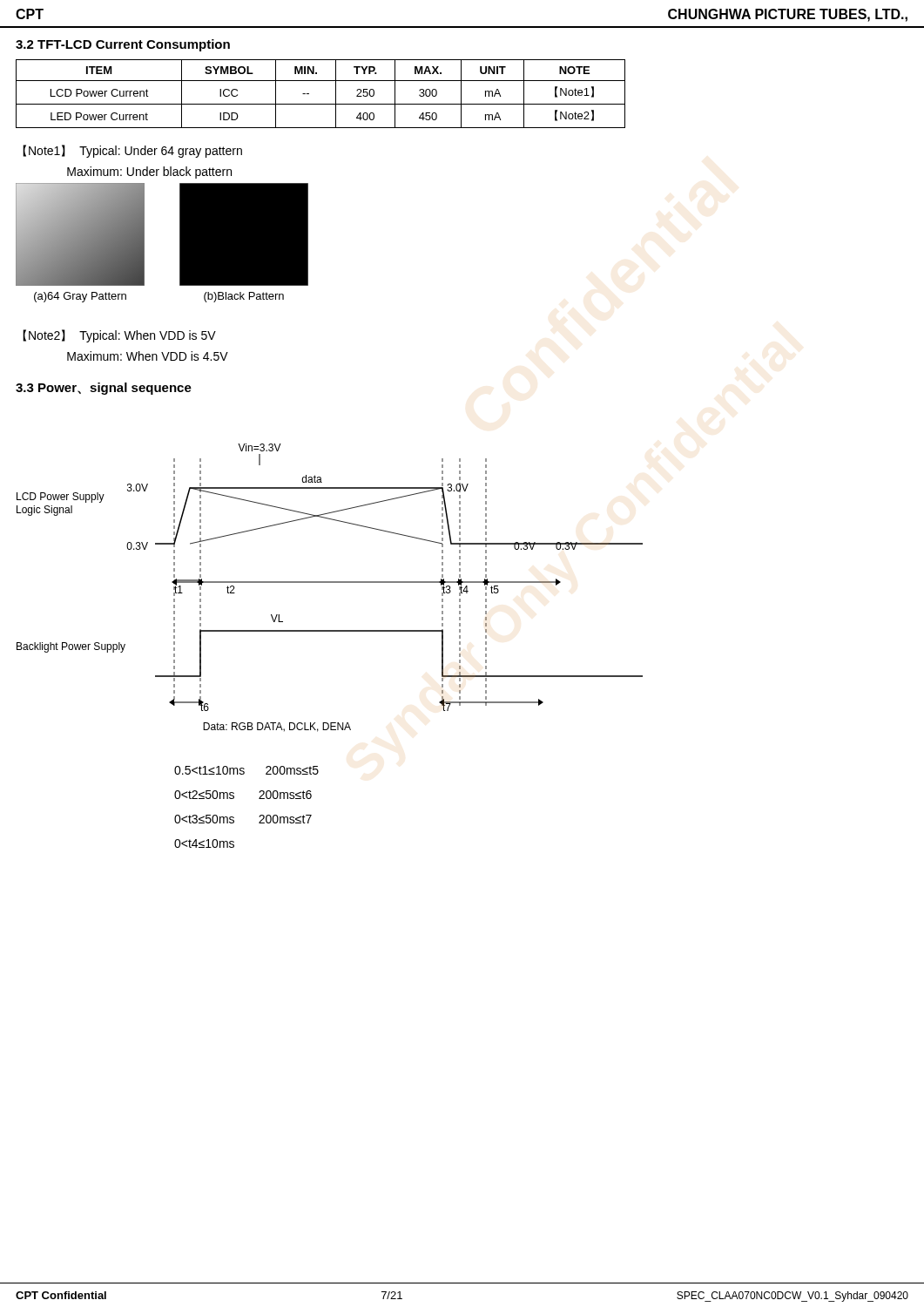Image resolution: width=924 pixels, height=1307 pixels.
Task: Navigate to the text block starting "3.3 Power、signal sequence"
Action: [104, 387]
